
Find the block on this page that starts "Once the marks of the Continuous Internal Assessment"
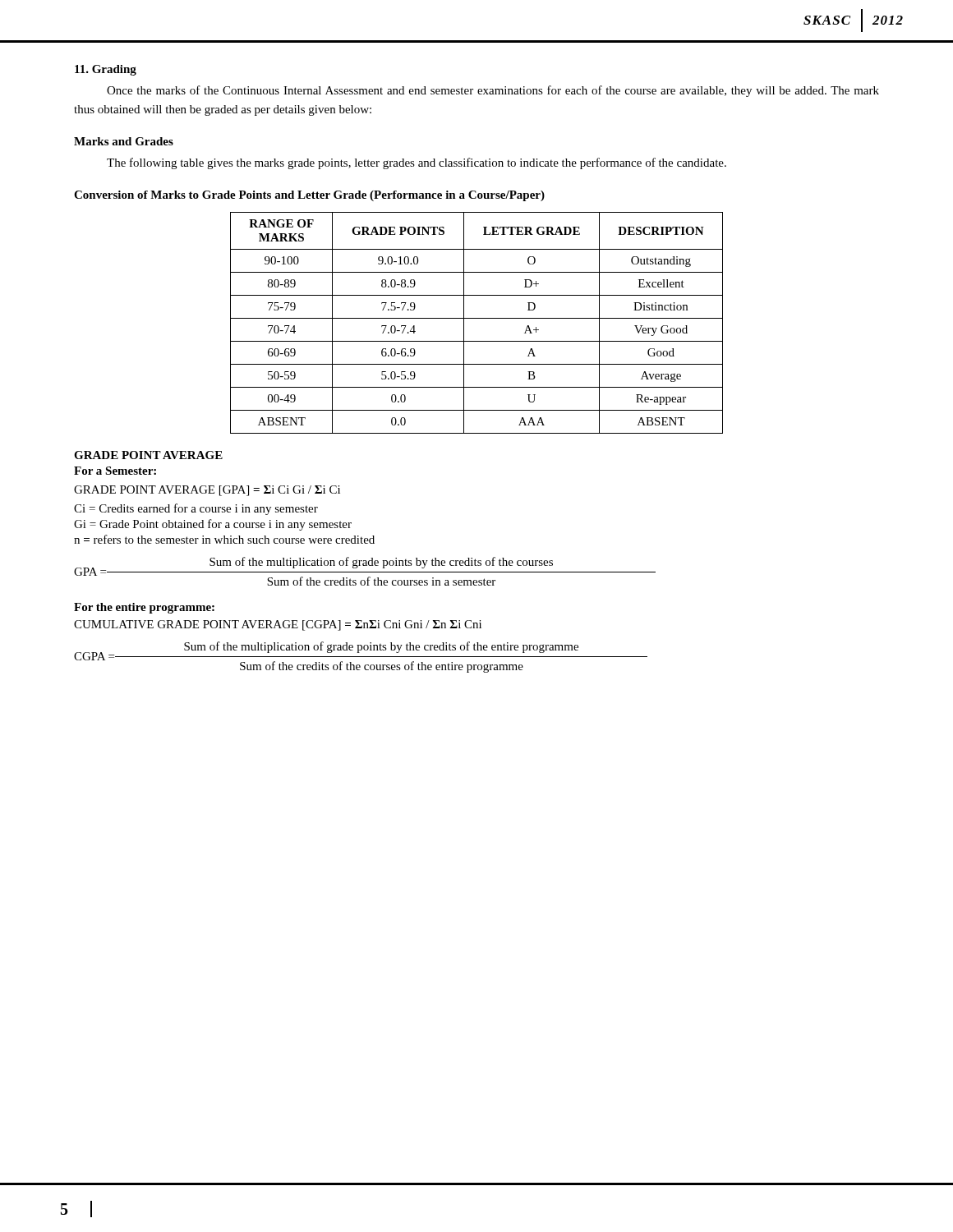click(476, 100)
